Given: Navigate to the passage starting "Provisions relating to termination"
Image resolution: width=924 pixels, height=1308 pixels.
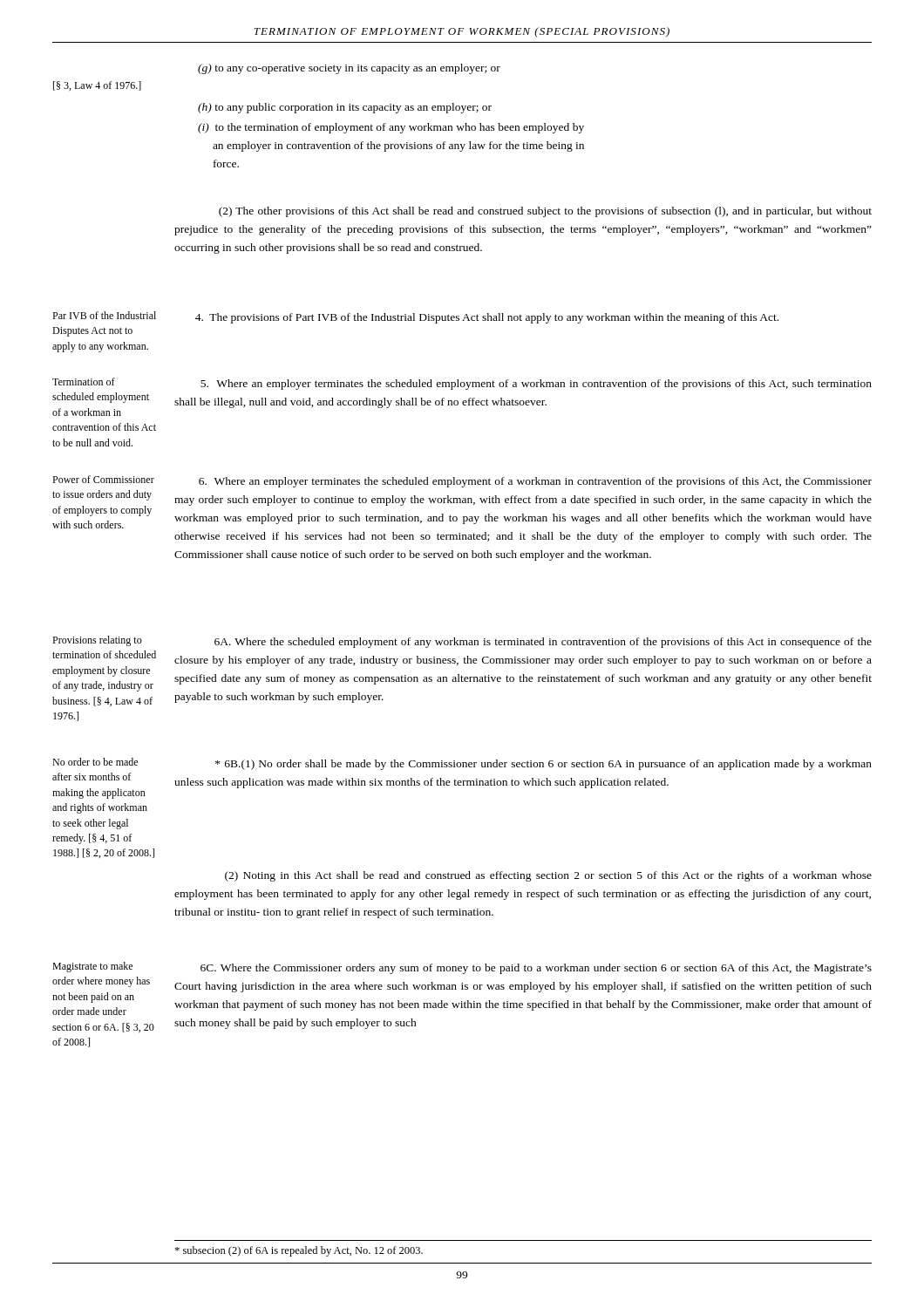Looking at the screenshot, I should click(104, 678).
